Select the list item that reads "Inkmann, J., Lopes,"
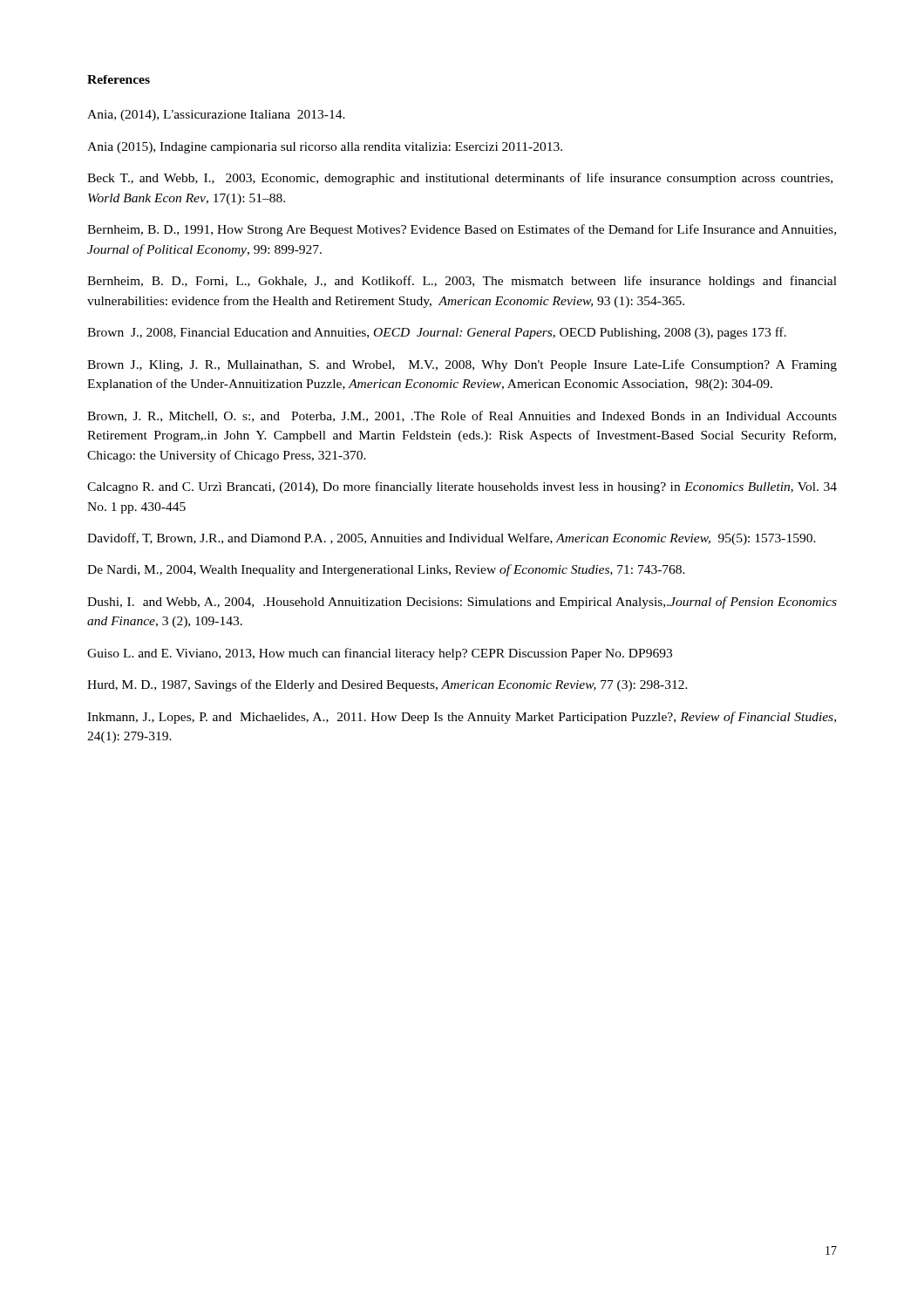This screenshot has width=924, height=1308. coord(462,726)
